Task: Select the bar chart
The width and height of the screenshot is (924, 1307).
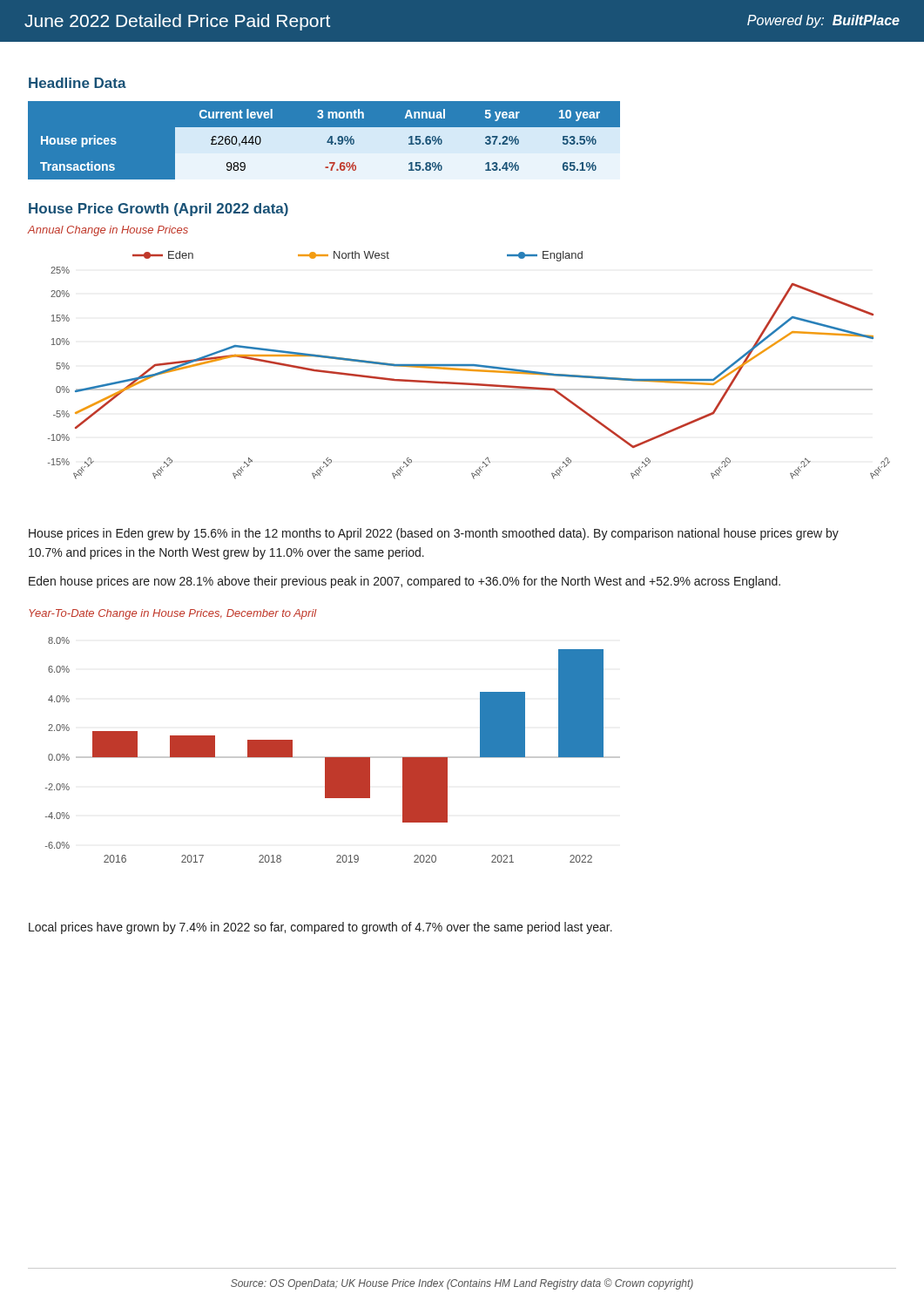Action: 462,764
